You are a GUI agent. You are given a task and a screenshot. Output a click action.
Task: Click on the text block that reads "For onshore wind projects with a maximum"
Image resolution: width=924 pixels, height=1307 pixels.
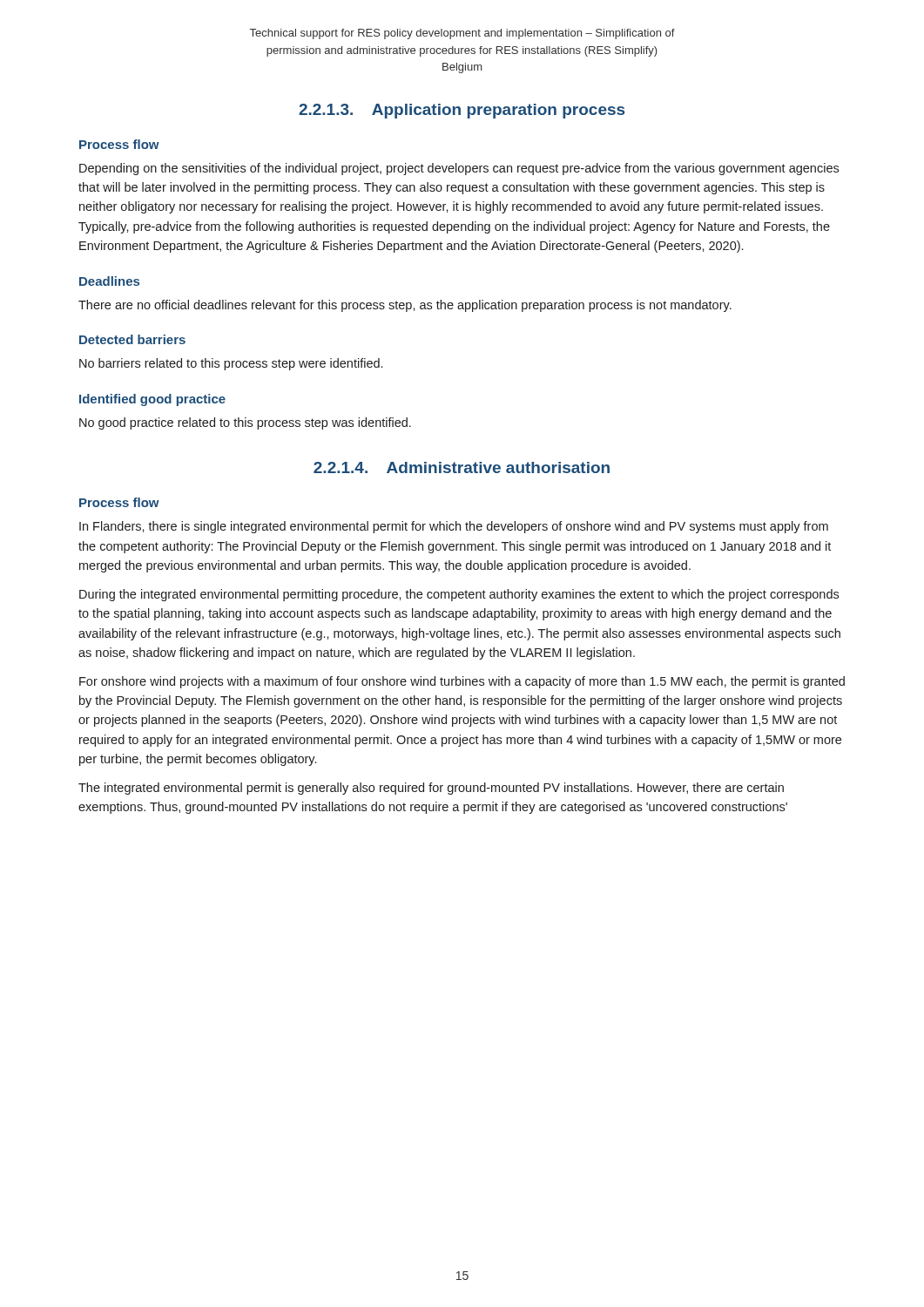(x=462, y=720)
